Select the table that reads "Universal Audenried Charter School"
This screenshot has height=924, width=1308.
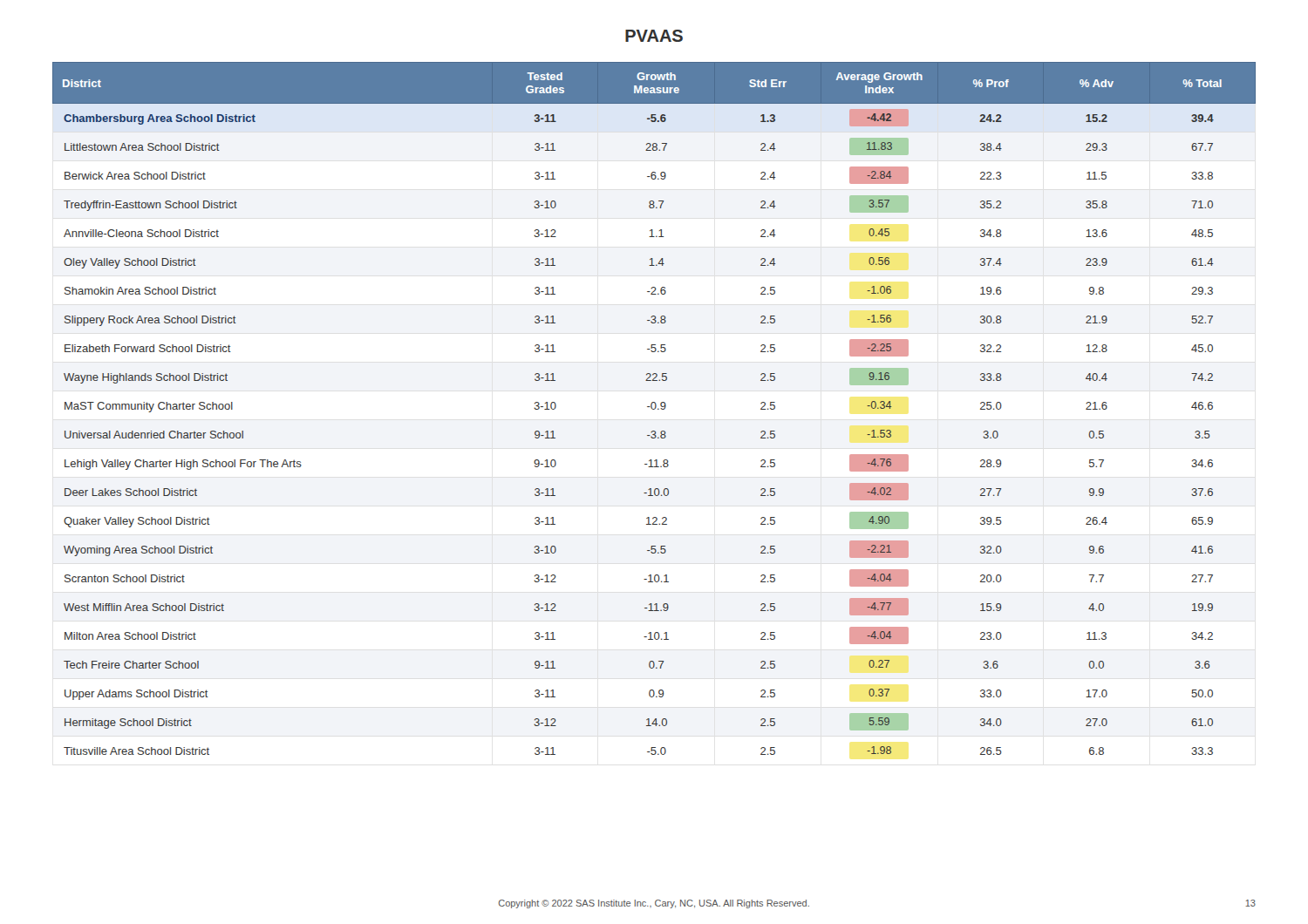click(654, 414)
